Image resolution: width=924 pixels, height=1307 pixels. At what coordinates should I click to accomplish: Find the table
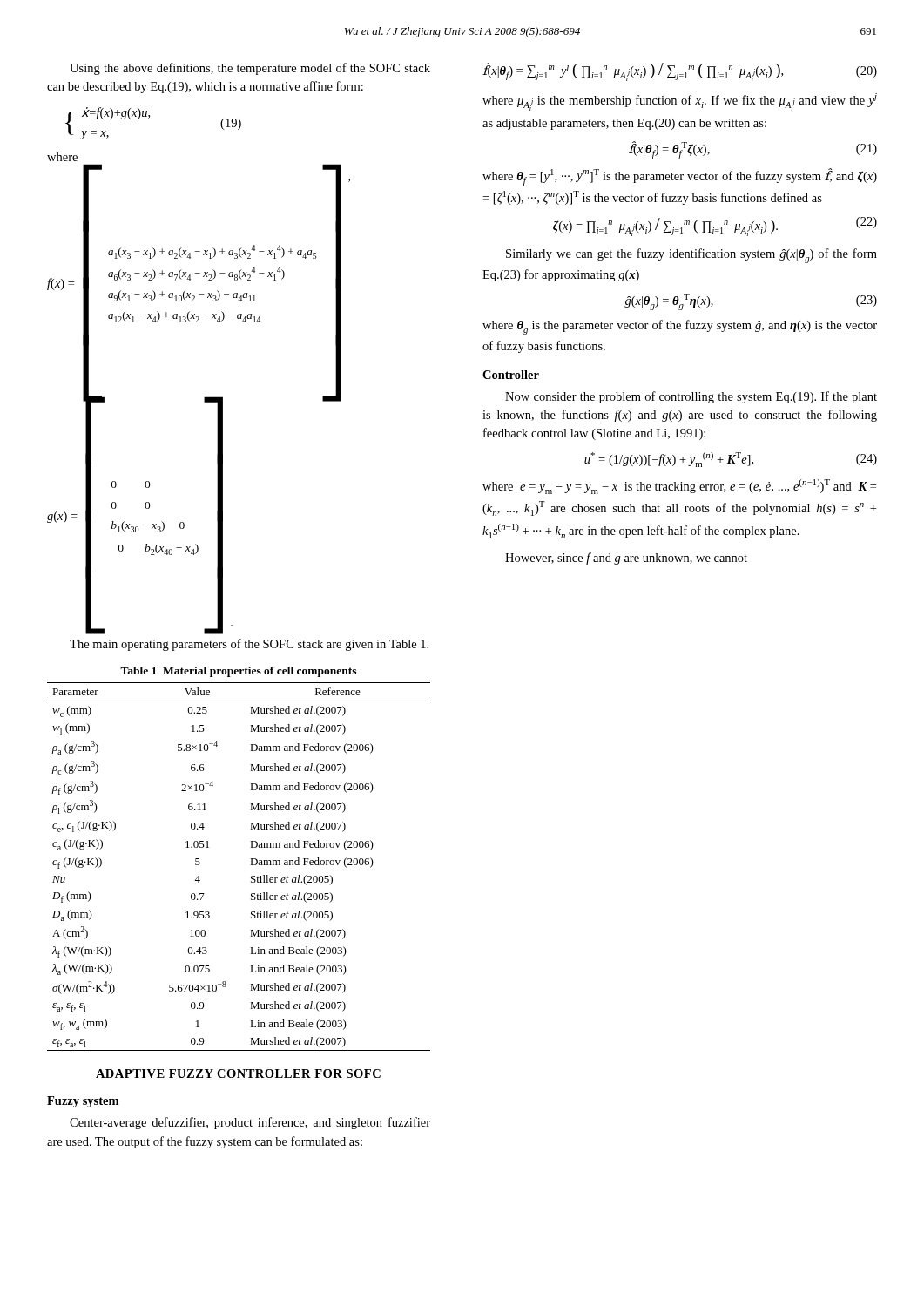[x=239, y=867]
